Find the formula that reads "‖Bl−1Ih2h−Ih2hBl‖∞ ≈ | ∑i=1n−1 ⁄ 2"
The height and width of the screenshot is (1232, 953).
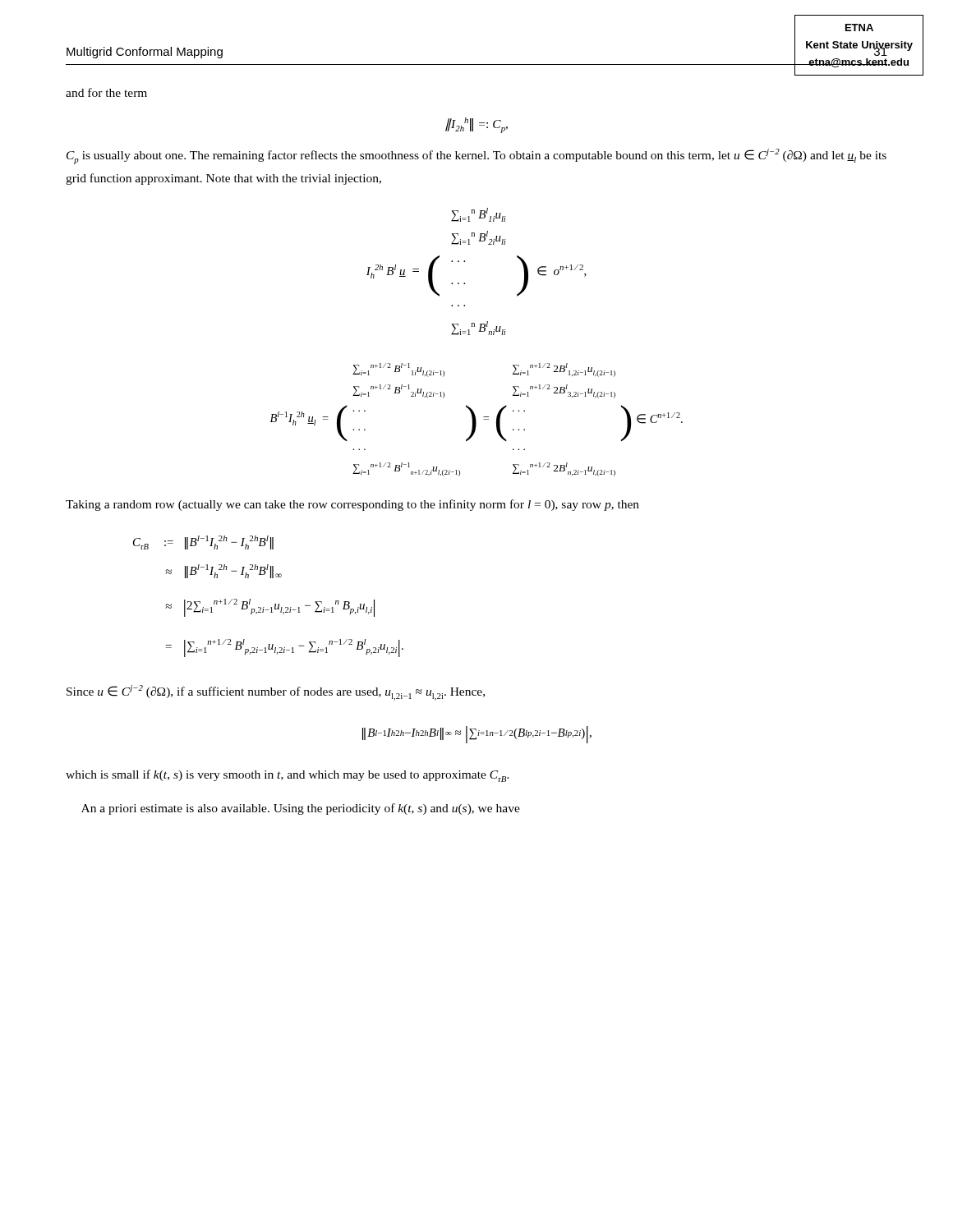pos(476,733)
